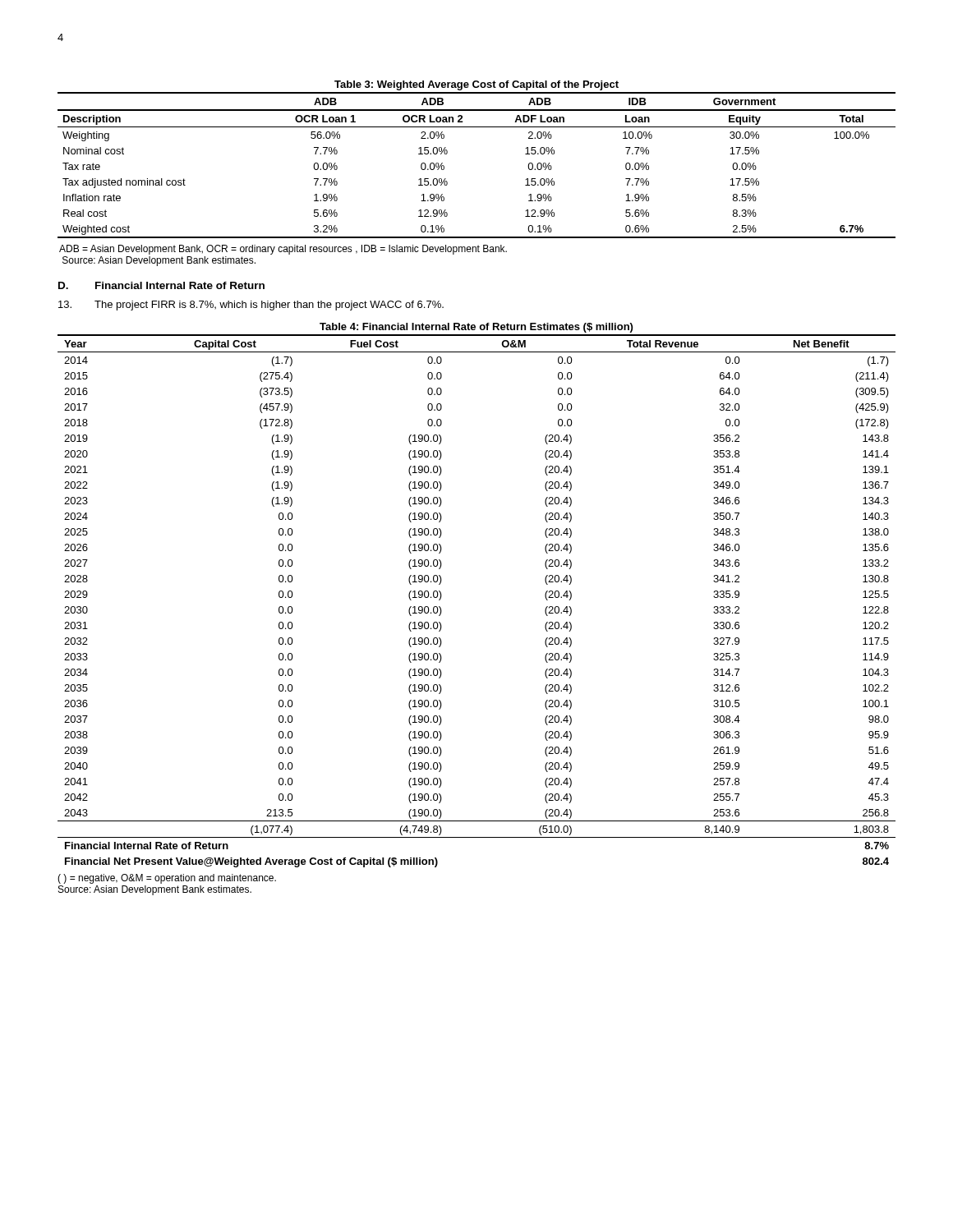Select the element starting "( ) = negative, O&M = operation"
953x1232 pixels.
coord(167,884)
